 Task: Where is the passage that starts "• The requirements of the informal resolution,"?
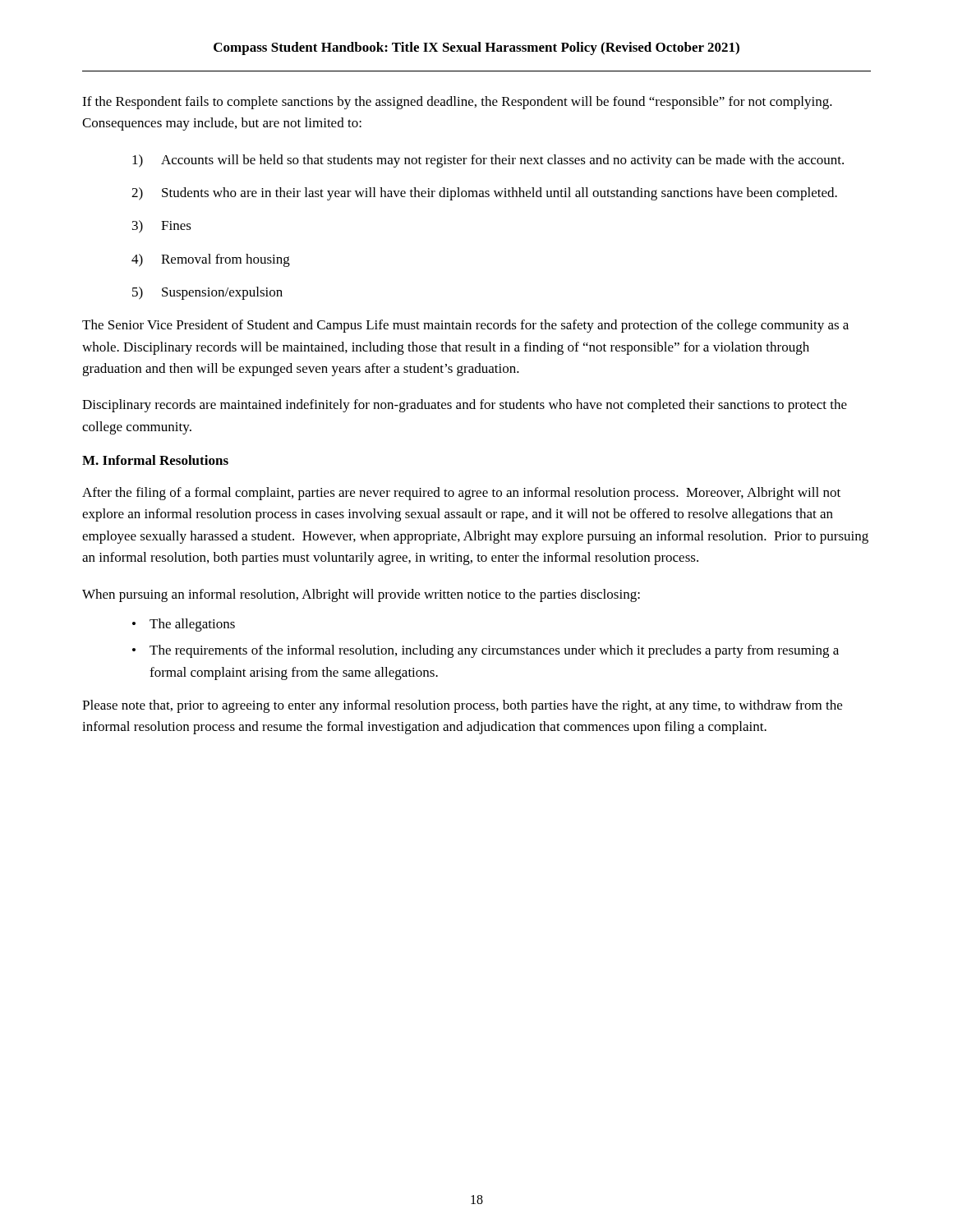(x=501, y=662)
